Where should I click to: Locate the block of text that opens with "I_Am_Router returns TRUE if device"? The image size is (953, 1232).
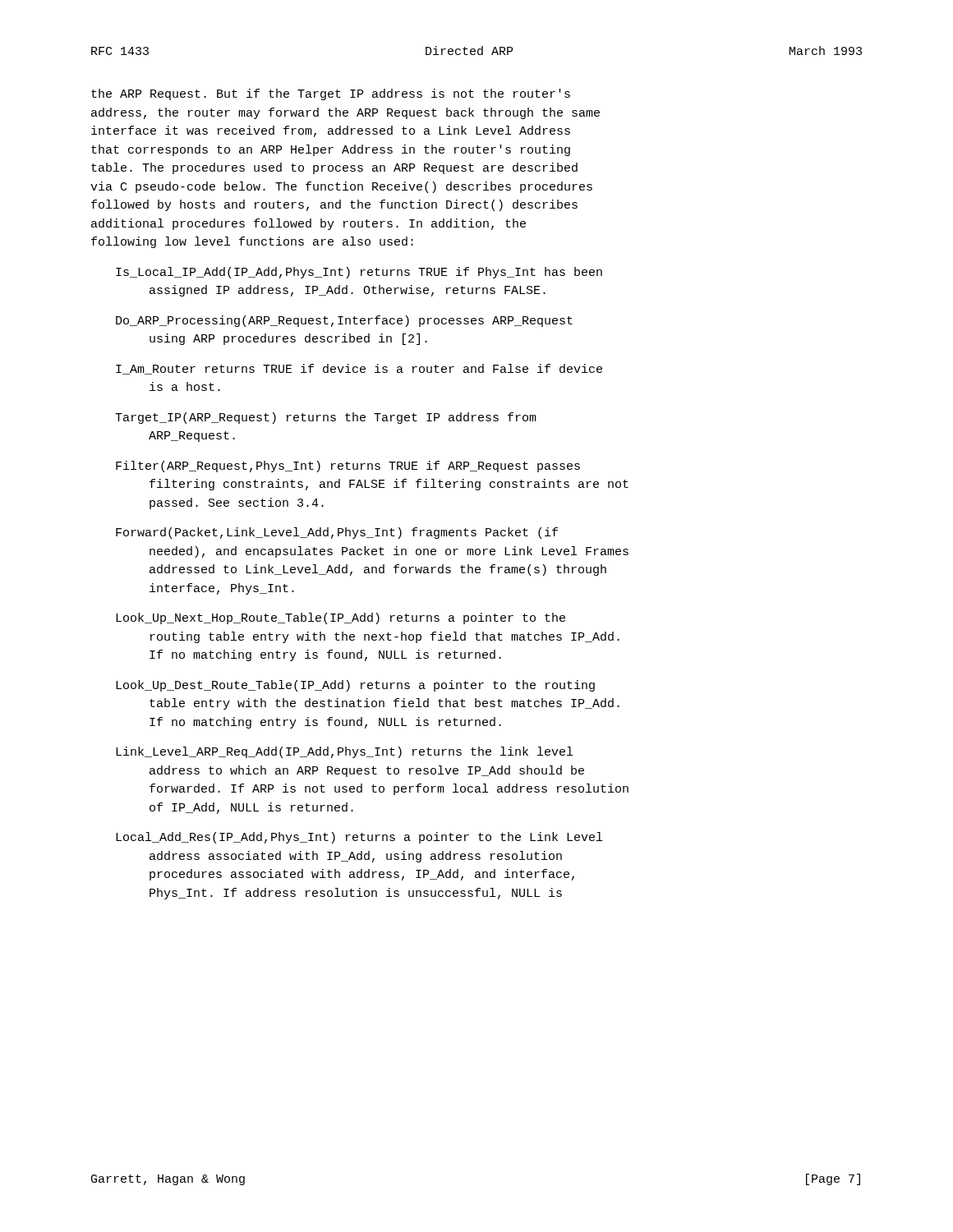pyautogui.click(x=359, y=379)
